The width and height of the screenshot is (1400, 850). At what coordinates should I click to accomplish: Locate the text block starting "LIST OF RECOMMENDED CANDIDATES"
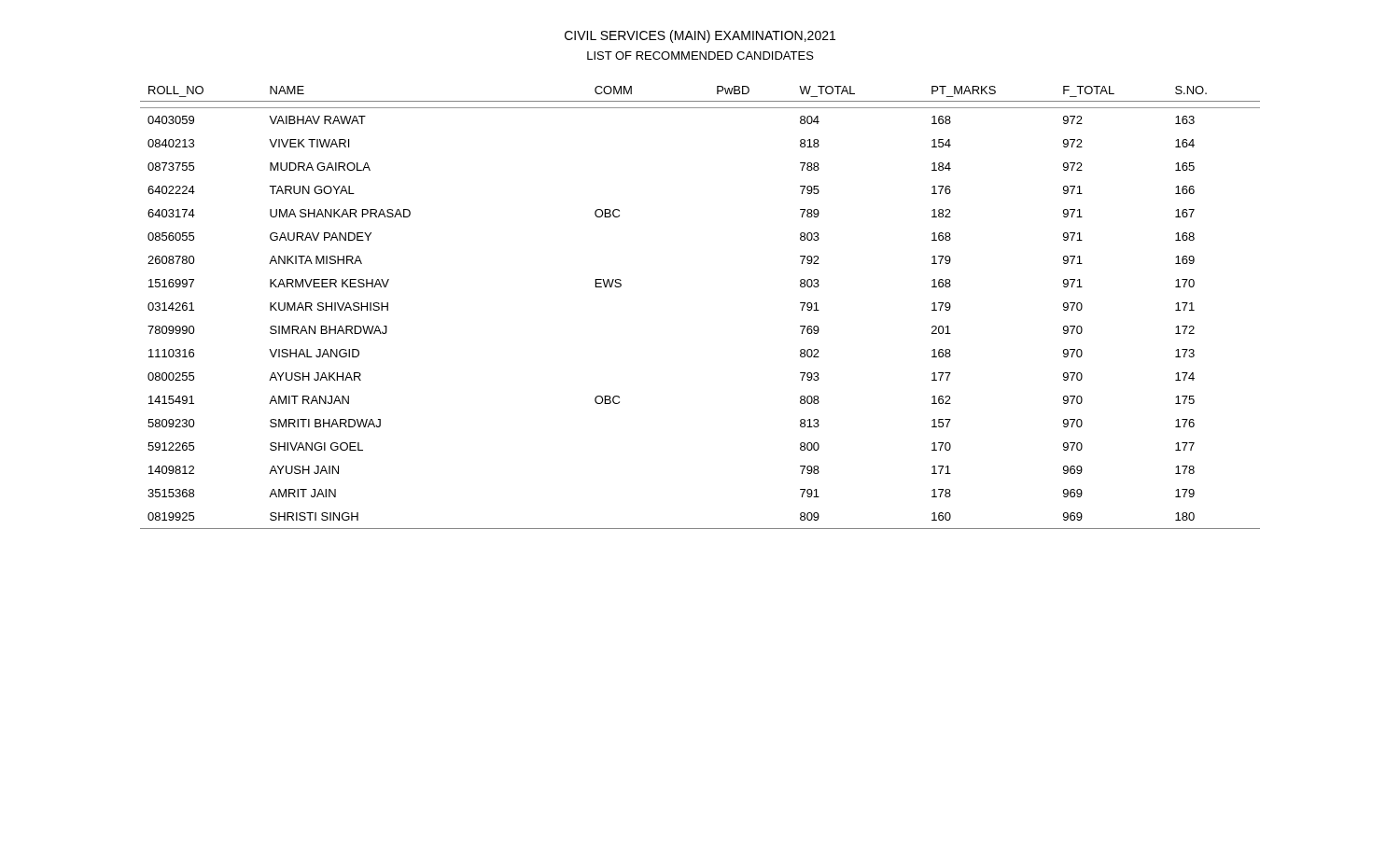tap(700, 56)
